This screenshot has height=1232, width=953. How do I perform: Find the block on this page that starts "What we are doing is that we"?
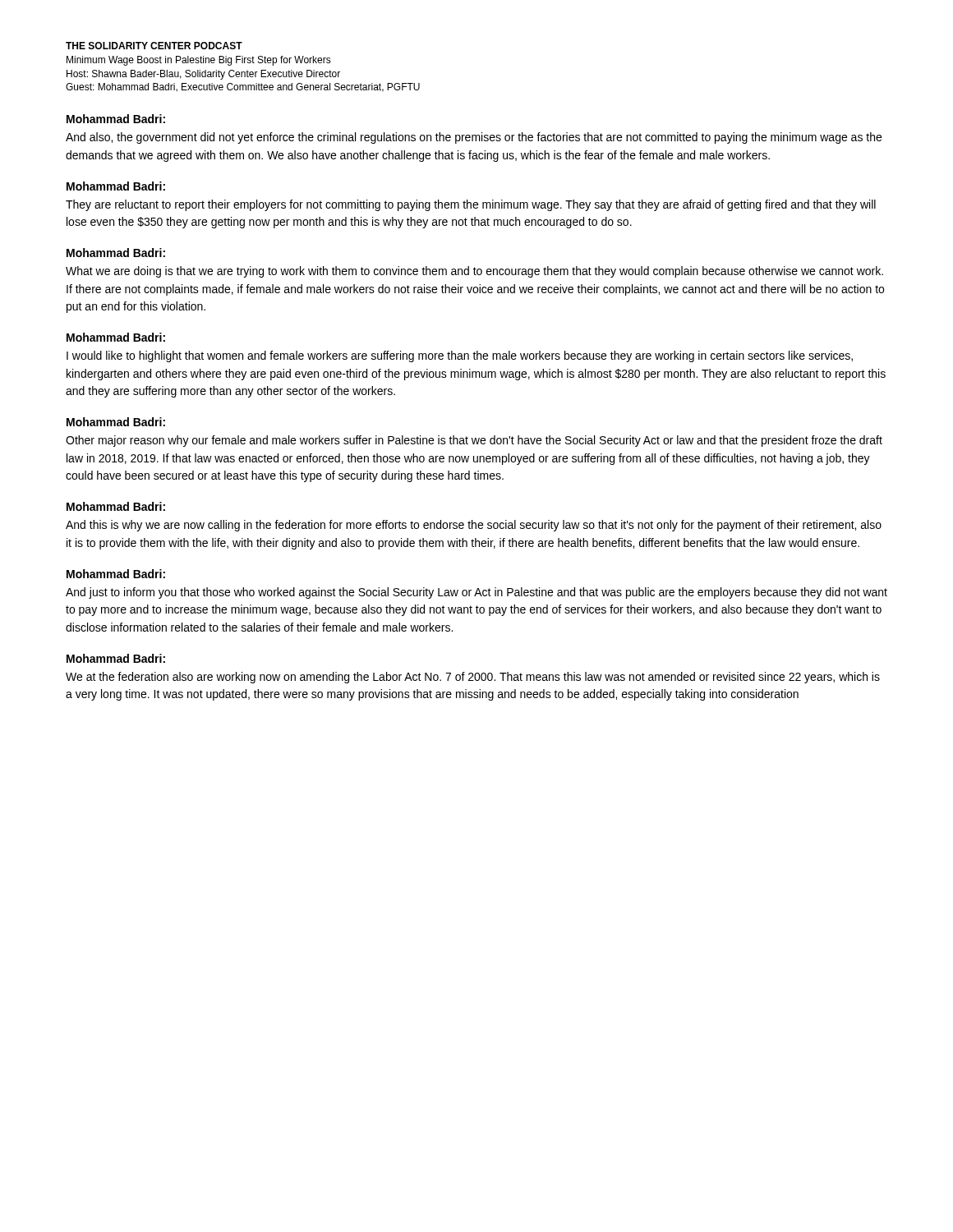(476, 290)
